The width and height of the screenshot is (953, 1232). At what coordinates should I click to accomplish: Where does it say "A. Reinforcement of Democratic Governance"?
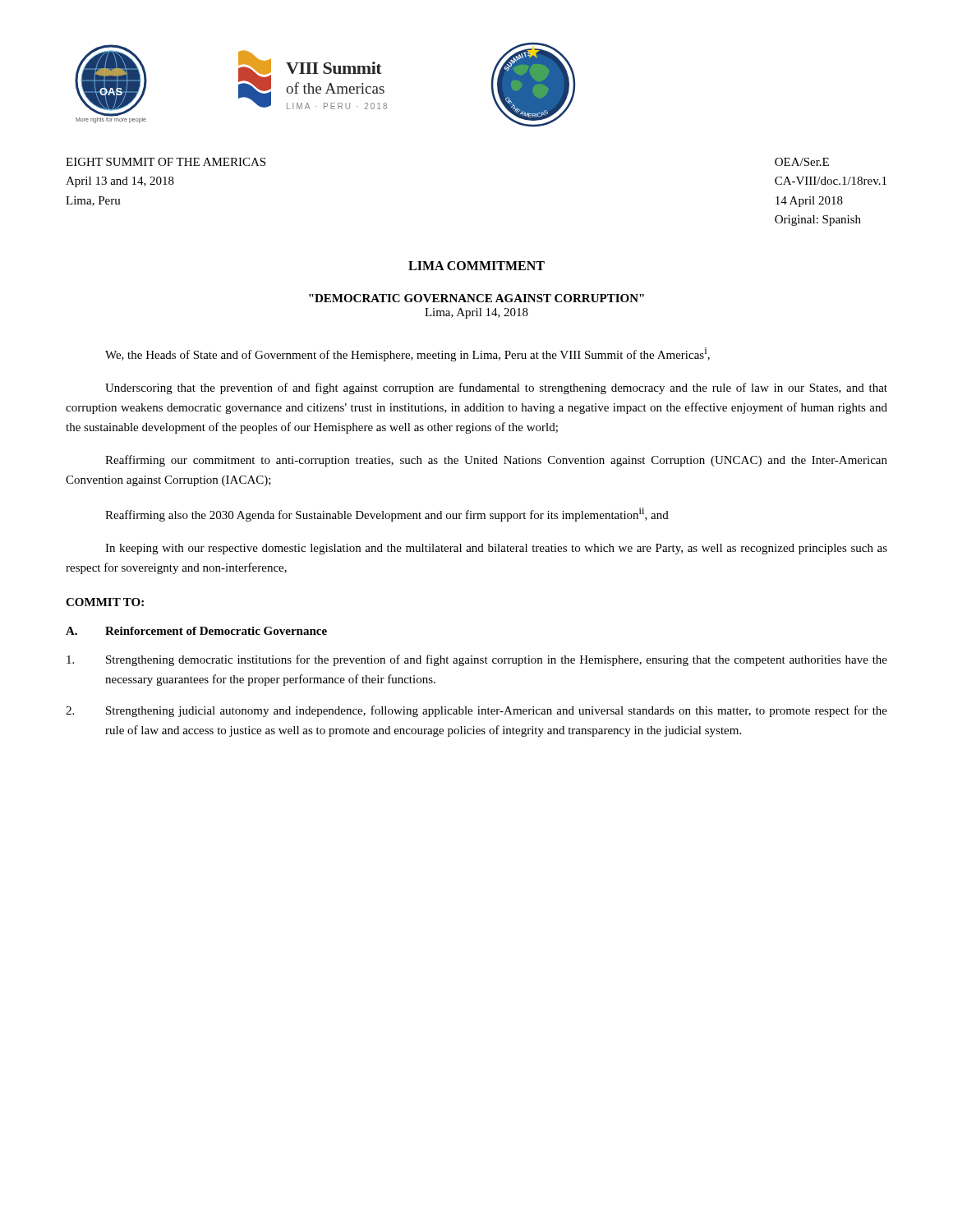(x=196, y=631)
